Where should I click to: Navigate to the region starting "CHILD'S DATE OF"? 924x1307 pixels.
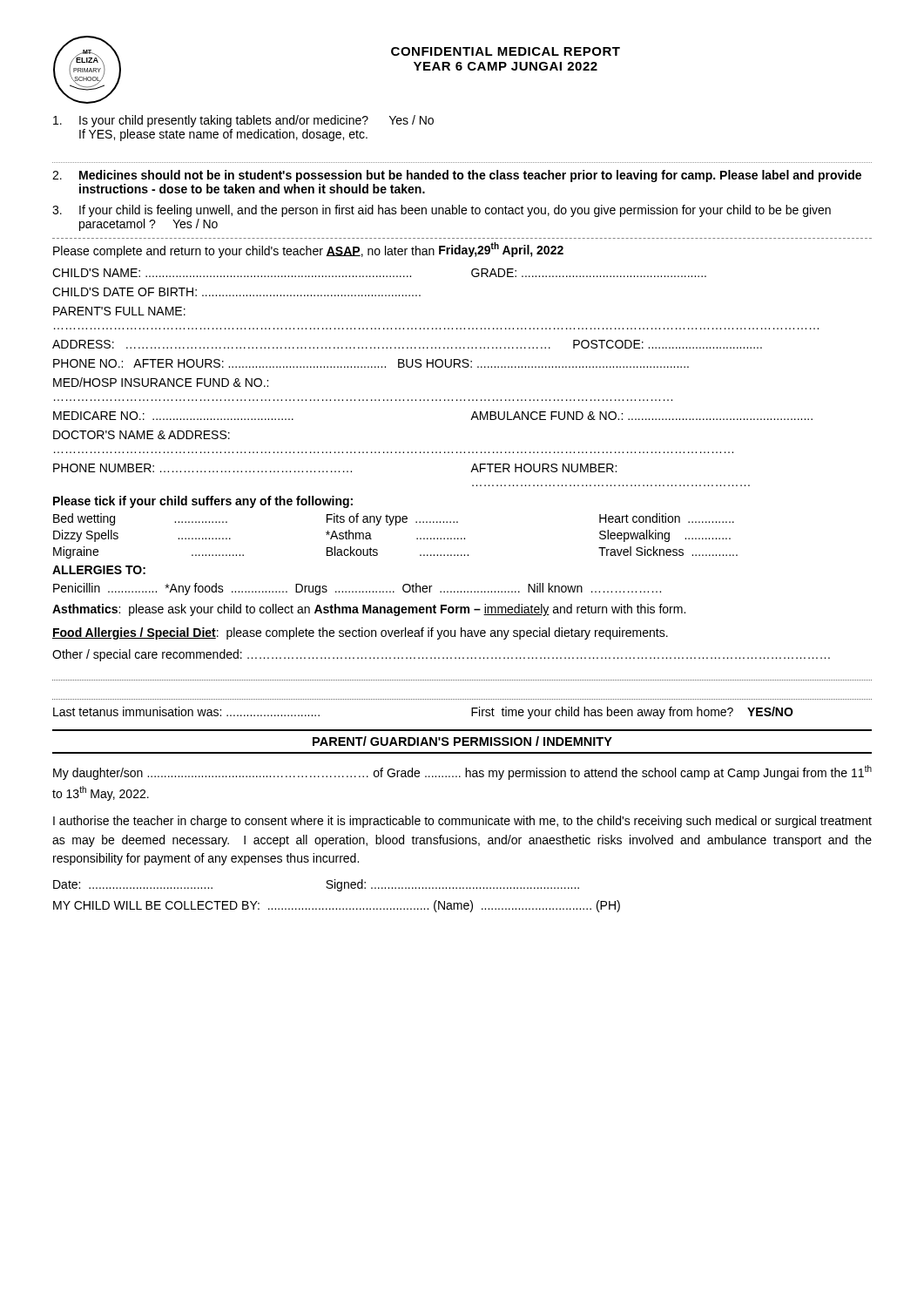point(237,292)
